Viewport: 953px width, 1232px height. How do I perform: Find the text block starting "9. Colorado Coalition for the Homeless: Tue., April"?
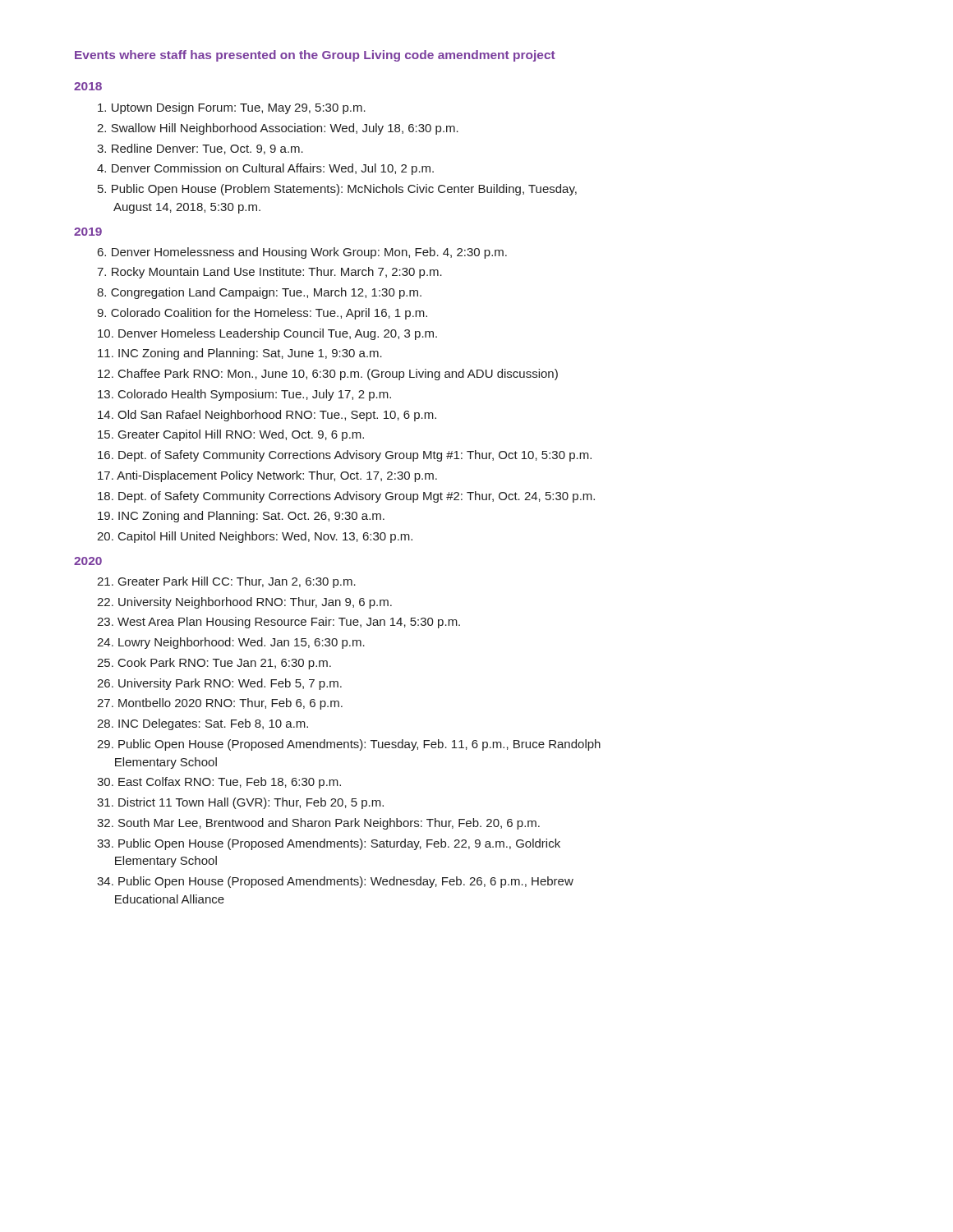tap(263, 312)
